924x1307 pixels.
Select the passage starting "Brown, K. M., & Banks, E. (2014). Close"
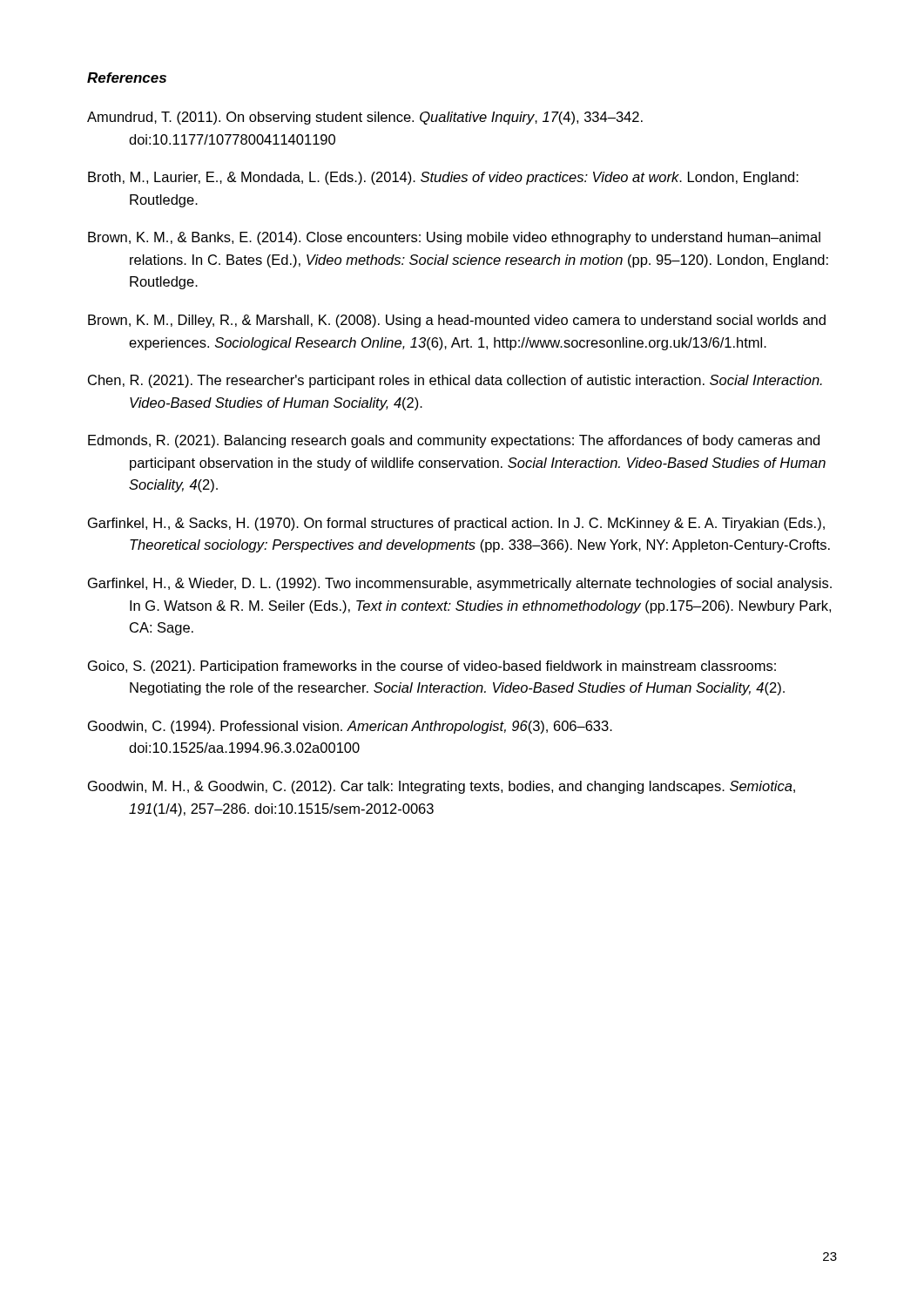[458, 260]
